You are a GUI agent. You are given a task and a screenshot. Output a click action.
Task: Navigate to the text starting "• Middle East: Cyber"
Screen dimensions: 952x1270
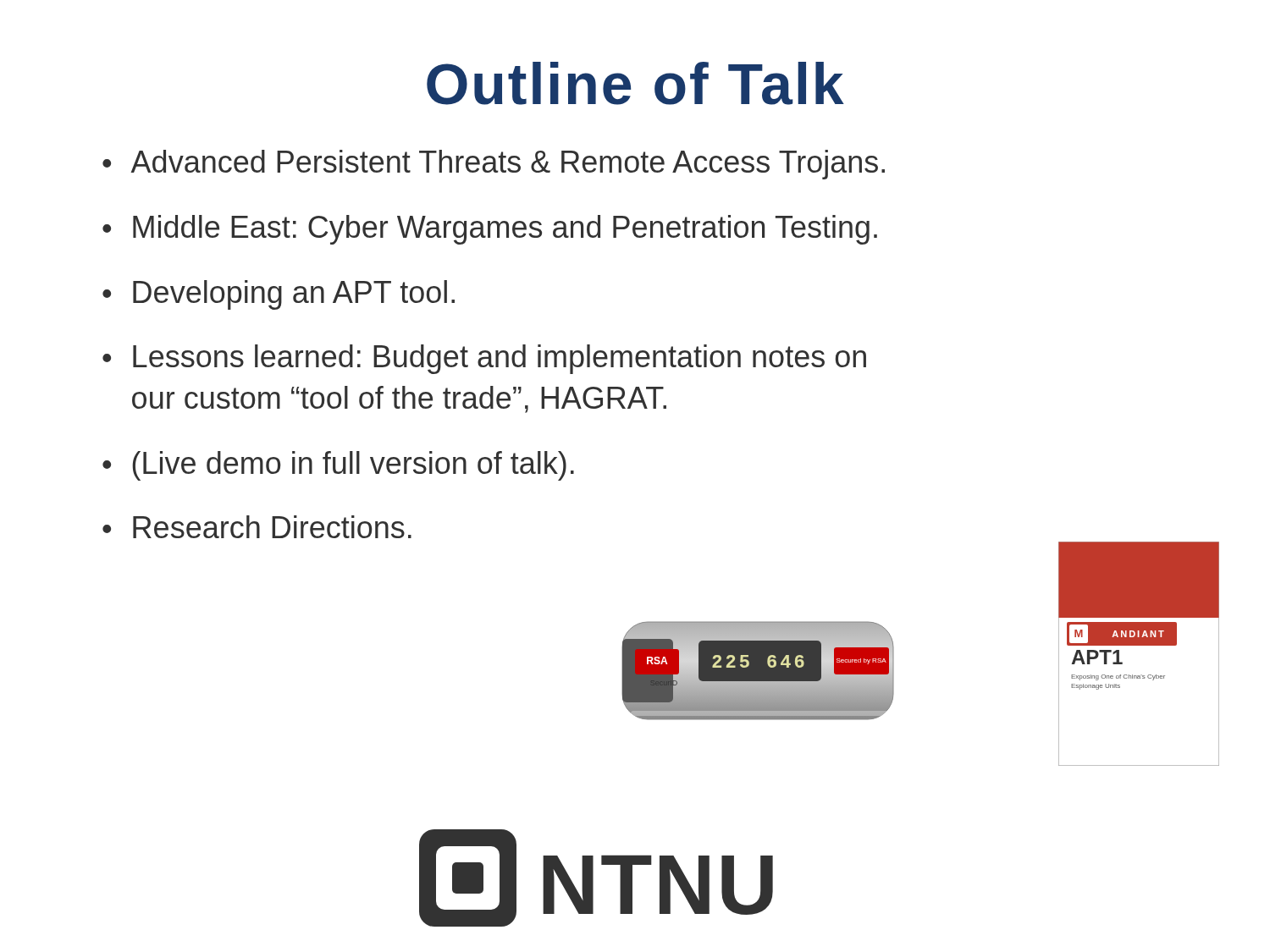pyautogui.click(x=491, y=228)
